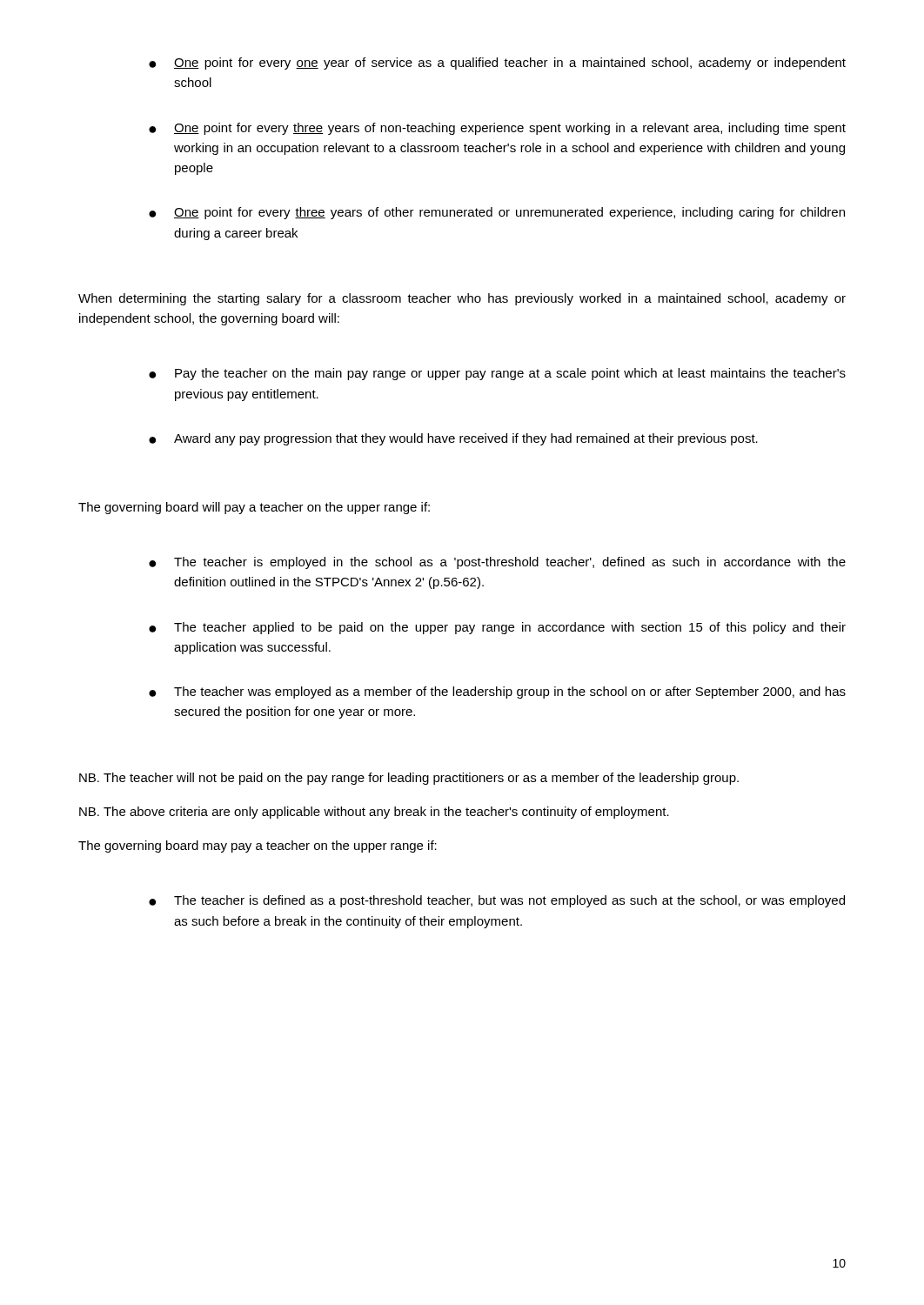
Task: Click on the text starting "● Pay the teacher on the"
Action: tap(497, 383)
